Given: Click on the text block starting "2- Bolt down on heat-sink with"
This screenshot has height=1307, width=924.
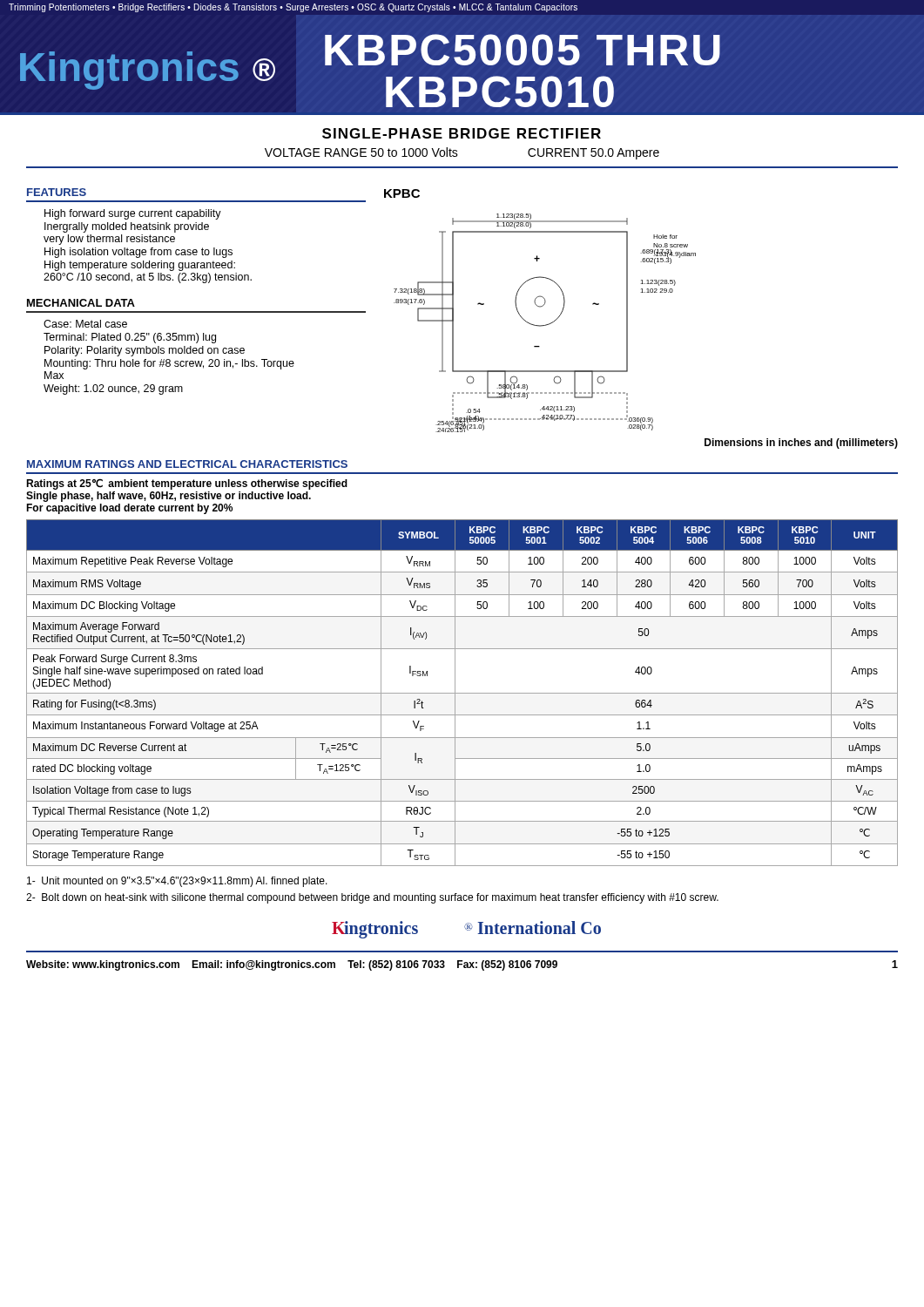Looking at the screenshot, I should (373, 898).
